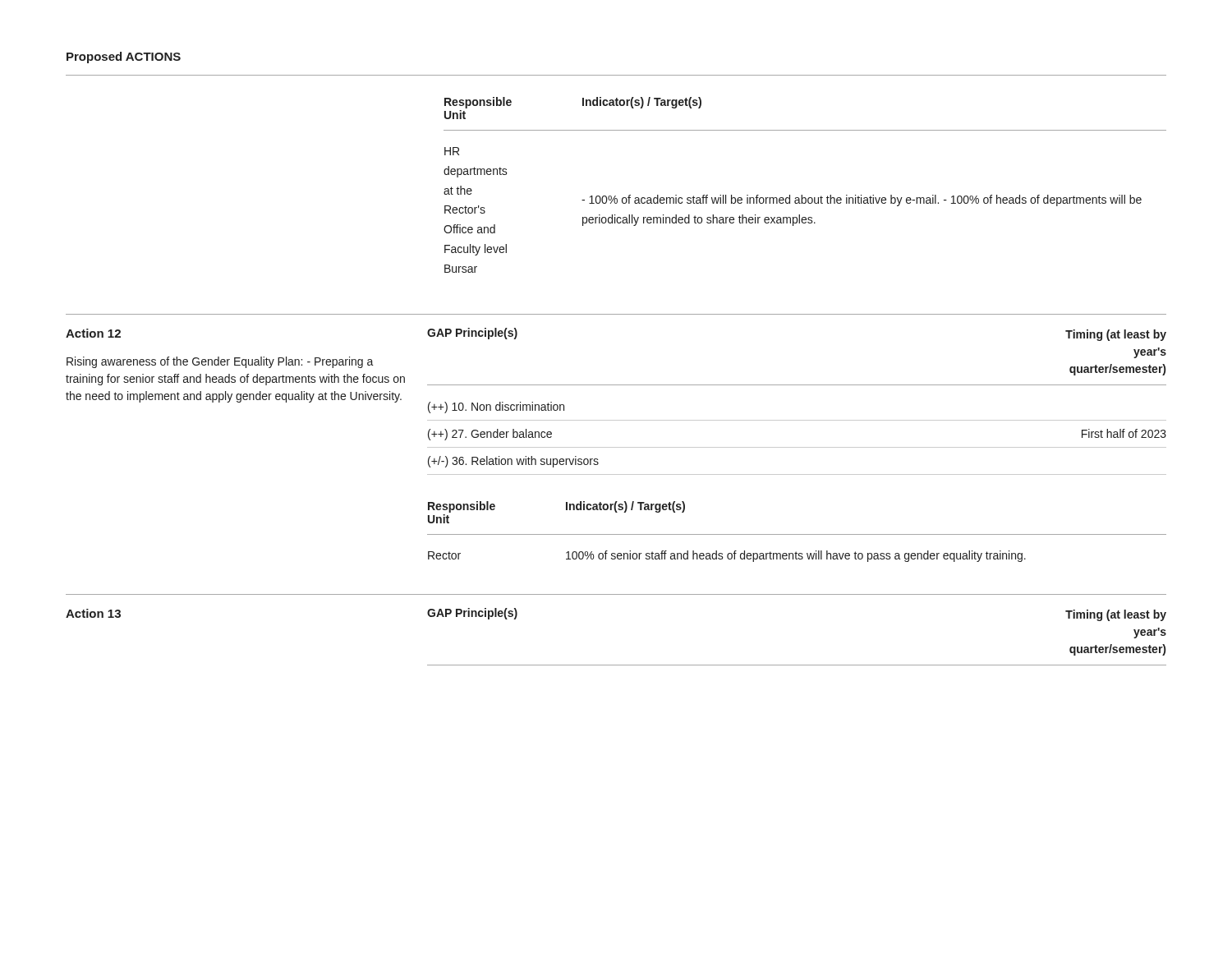This screenshot has height=953, width=1232.
Task: Click on the text with the text "(++) 27. Gender balance"
Action: (490, 433)
